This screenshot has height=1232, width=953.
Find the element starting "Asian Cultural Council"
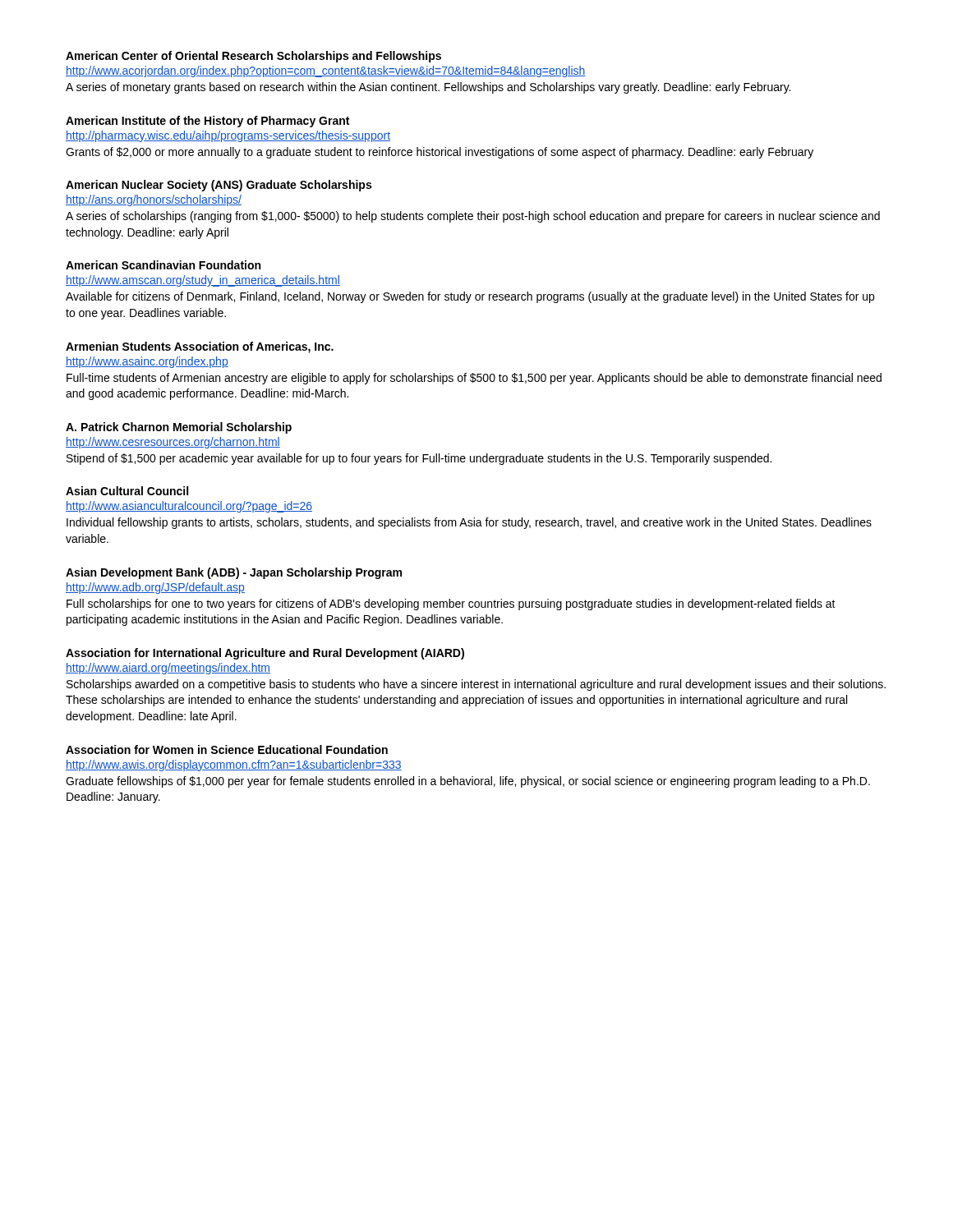pos(127,491)
